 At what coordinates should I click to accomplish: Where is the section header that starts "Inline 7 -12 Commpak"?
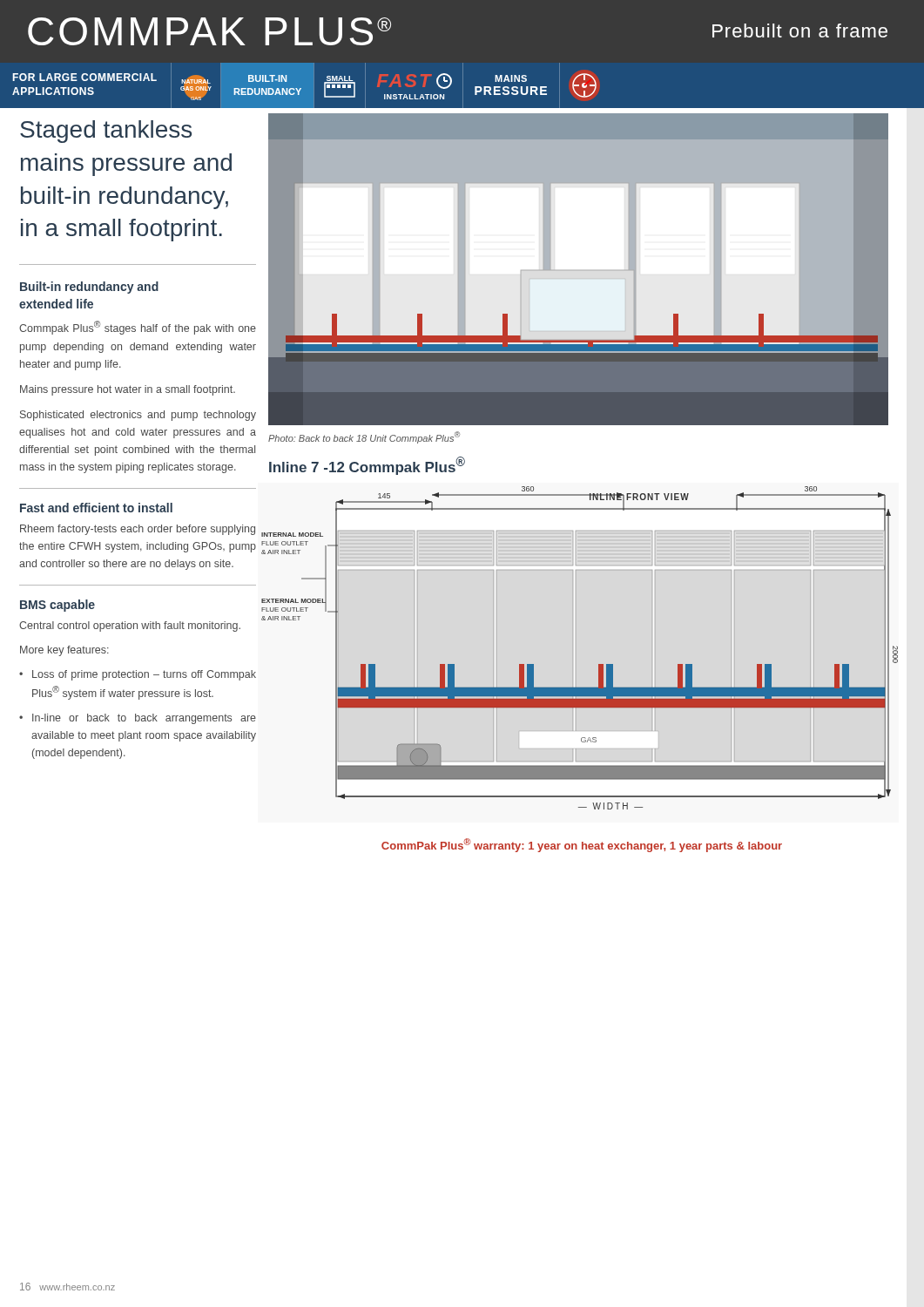[367, 465]
